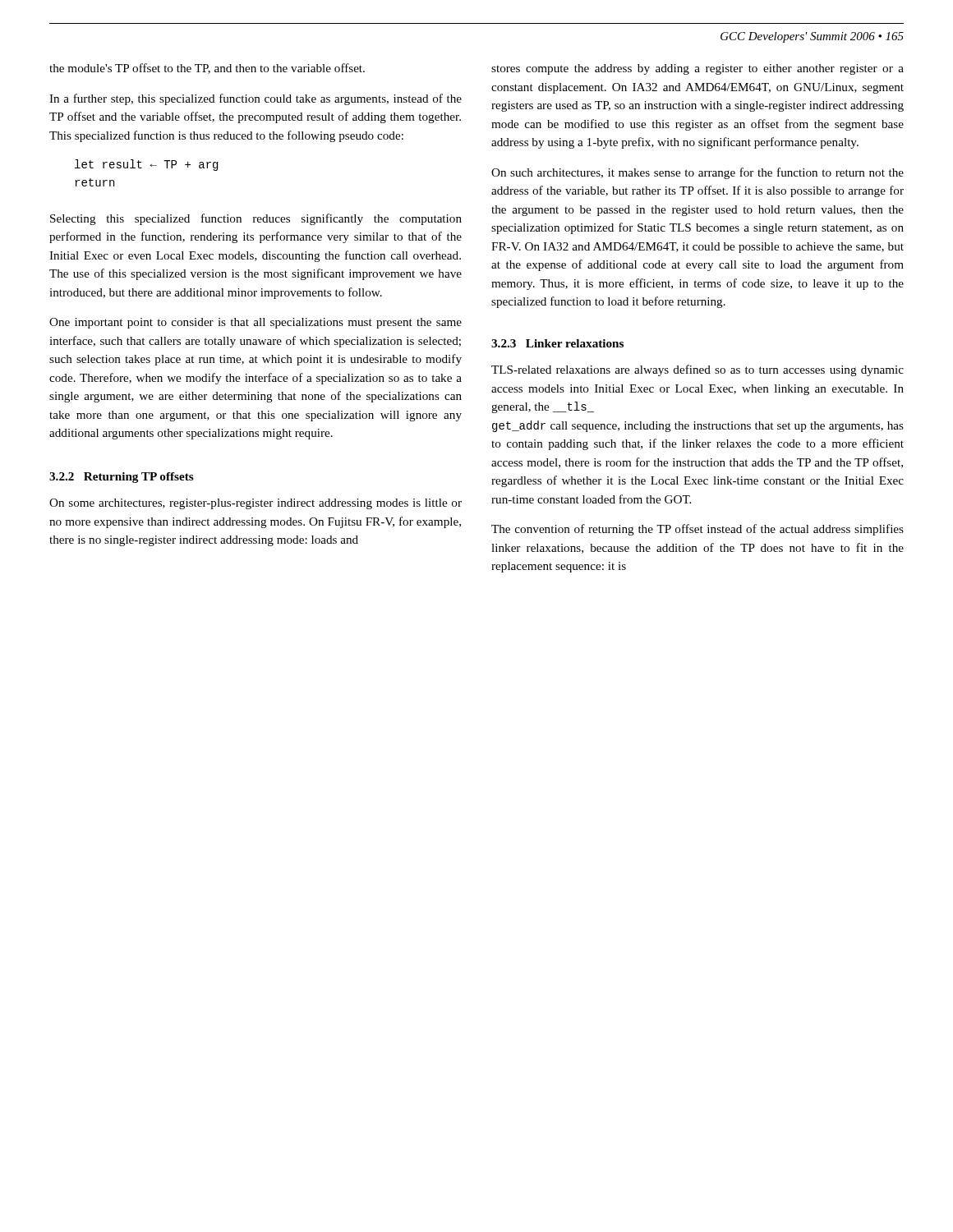Locate the text block starting "One important point to consider is"
This screenshot has width=953, height=1232.
coord(255,378)
